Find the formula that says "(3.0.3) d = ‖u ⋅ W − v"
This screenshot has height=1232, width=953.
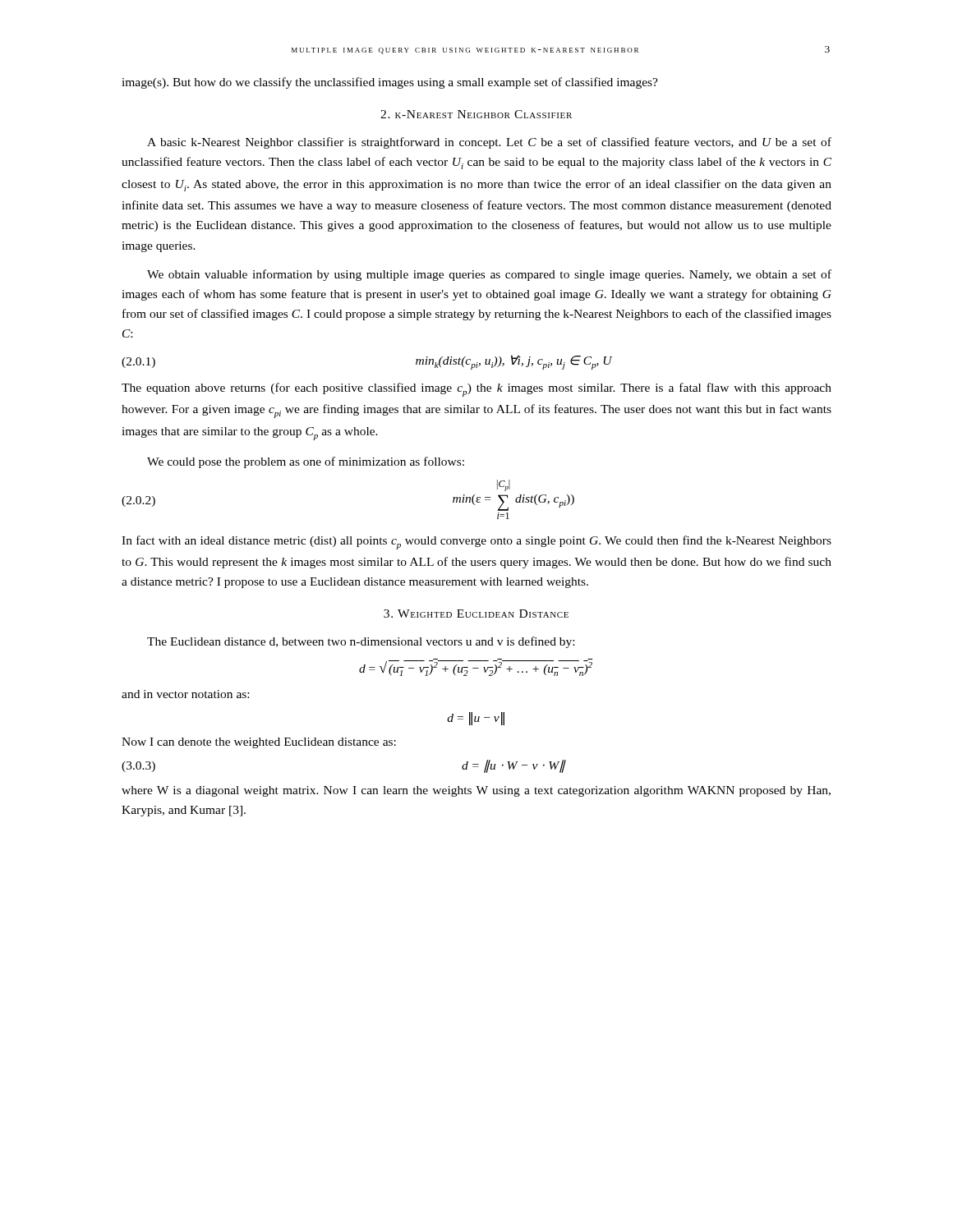[476, 766]
